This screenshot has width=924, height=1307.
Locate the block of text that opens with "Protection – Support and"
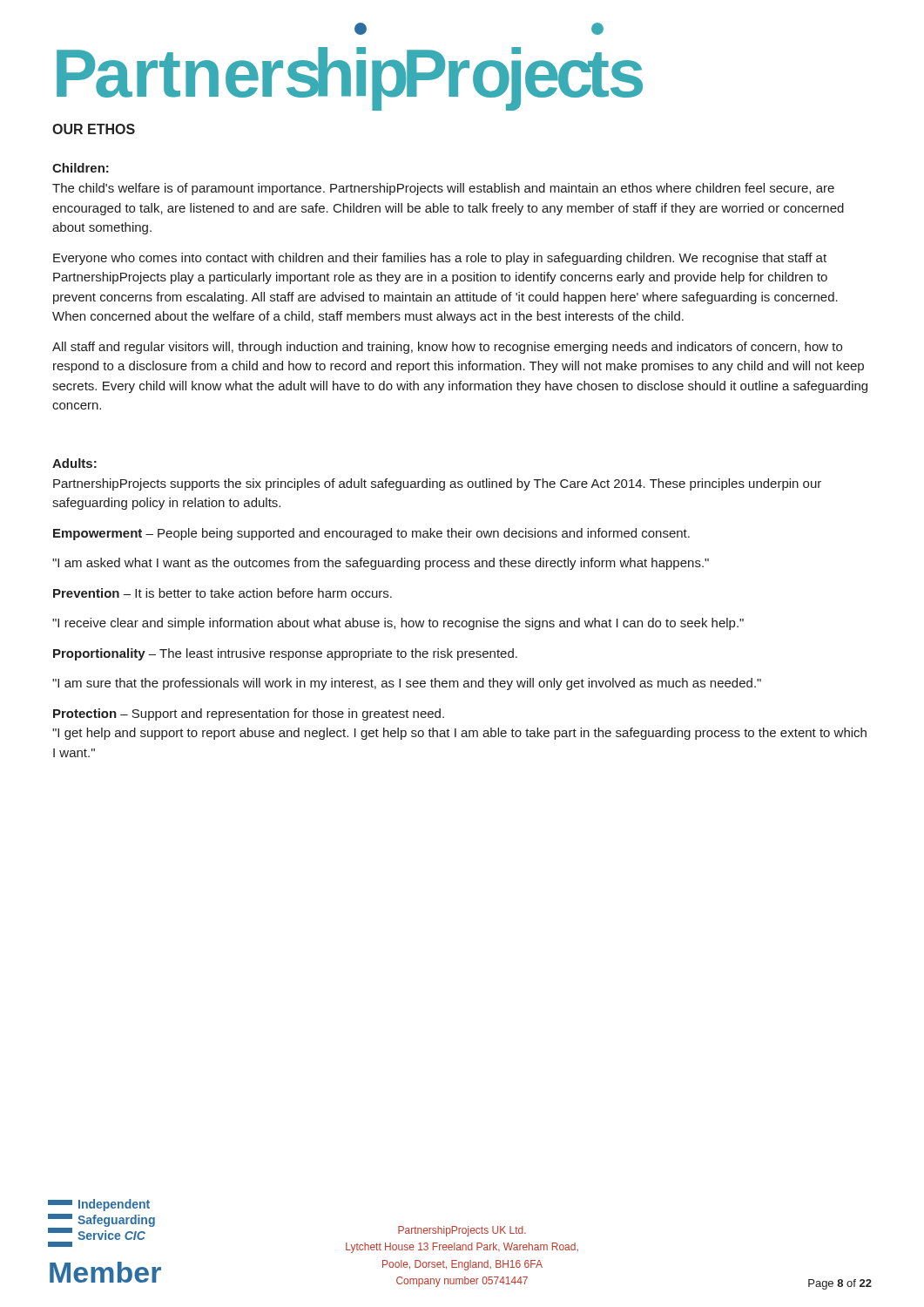pyautogui.click(x=460, y=732)
